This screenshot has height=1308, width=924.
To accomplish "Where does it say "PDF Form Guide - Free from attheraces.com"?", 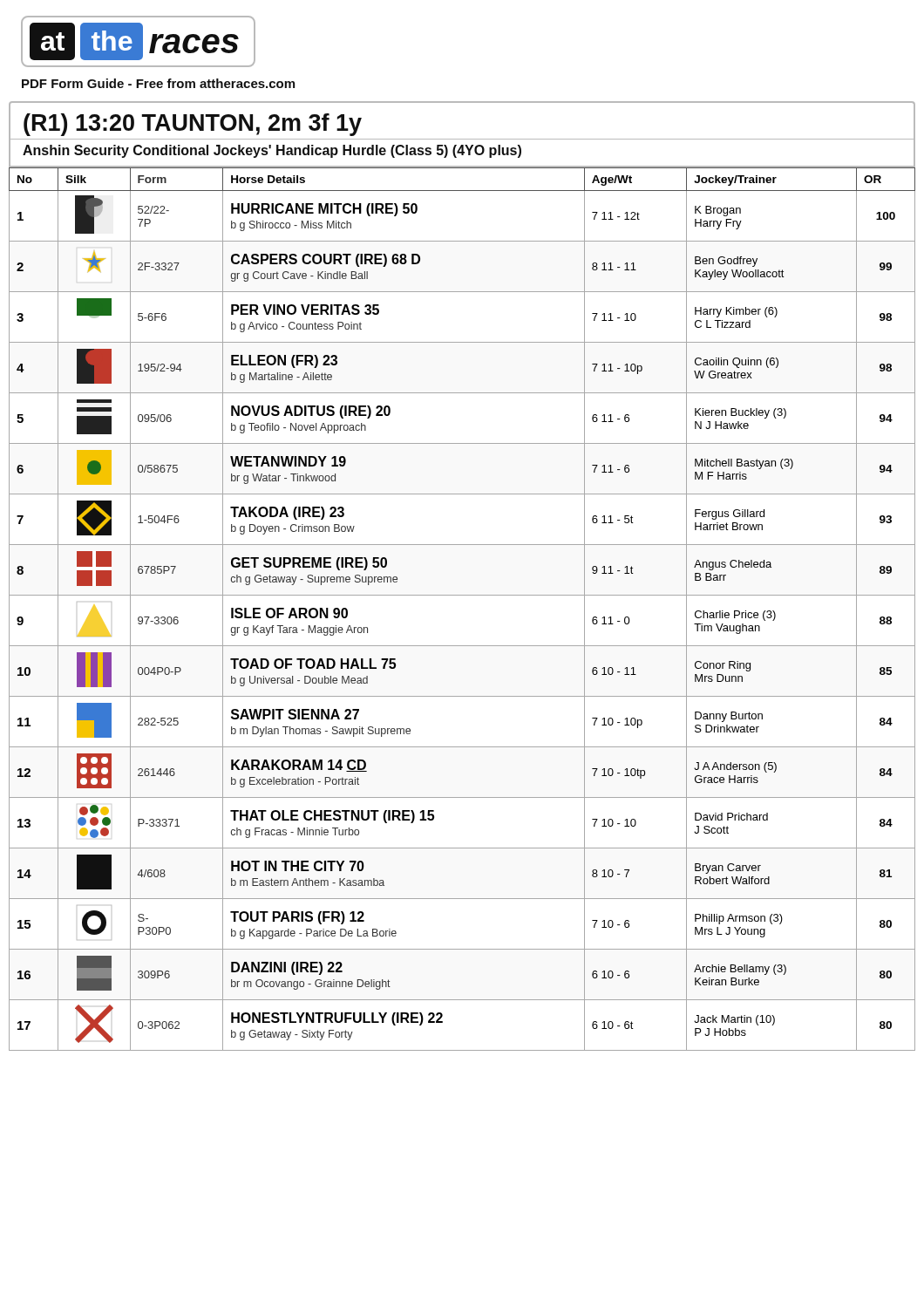I will [x=158, y=83].
